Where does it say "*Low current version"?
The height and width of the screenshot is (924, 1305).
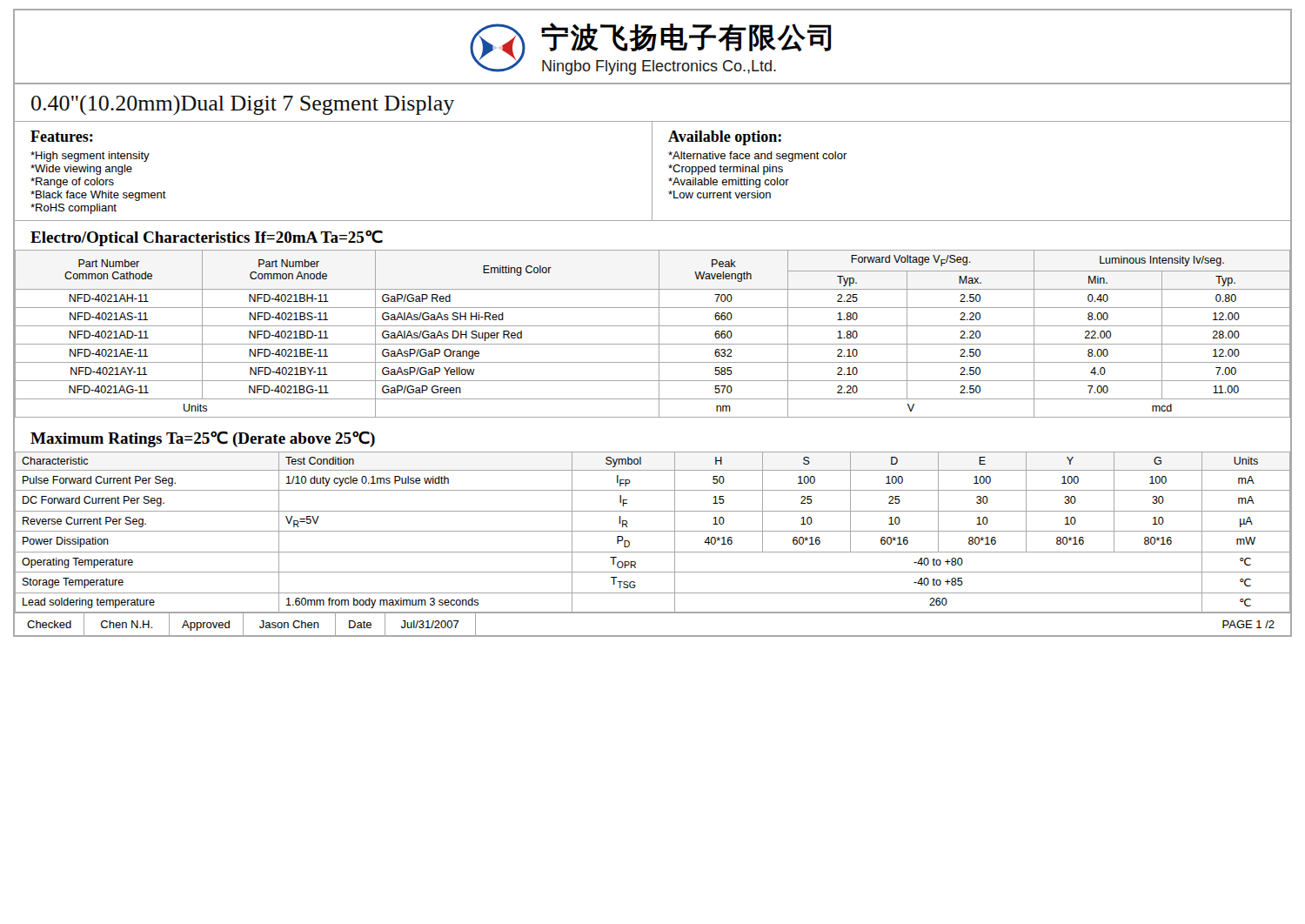coord(720,194)
